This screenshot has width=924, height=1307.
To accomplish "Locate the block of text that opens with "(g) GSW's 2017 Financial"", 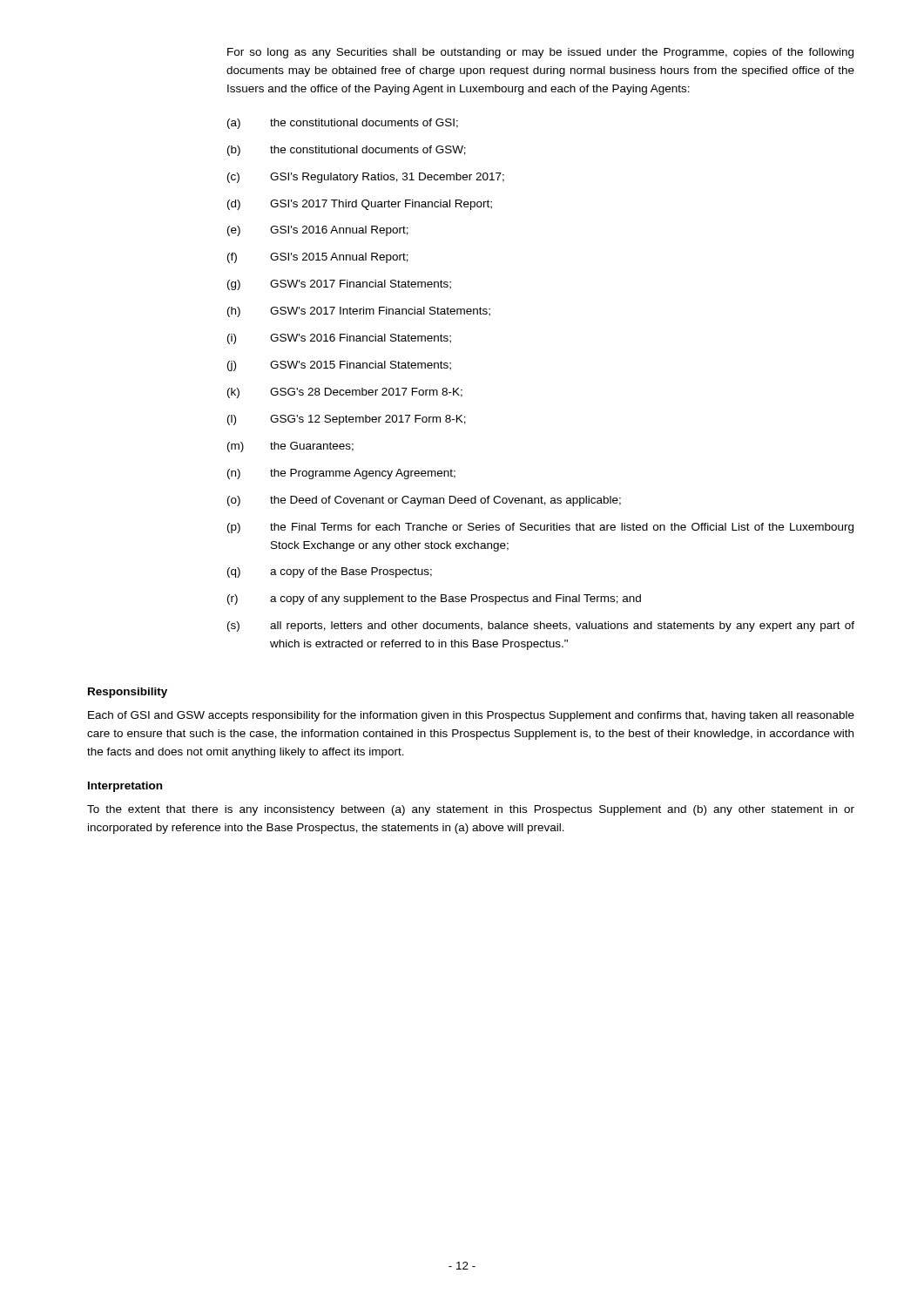I will pyautogui.click(x=339, y=285).
